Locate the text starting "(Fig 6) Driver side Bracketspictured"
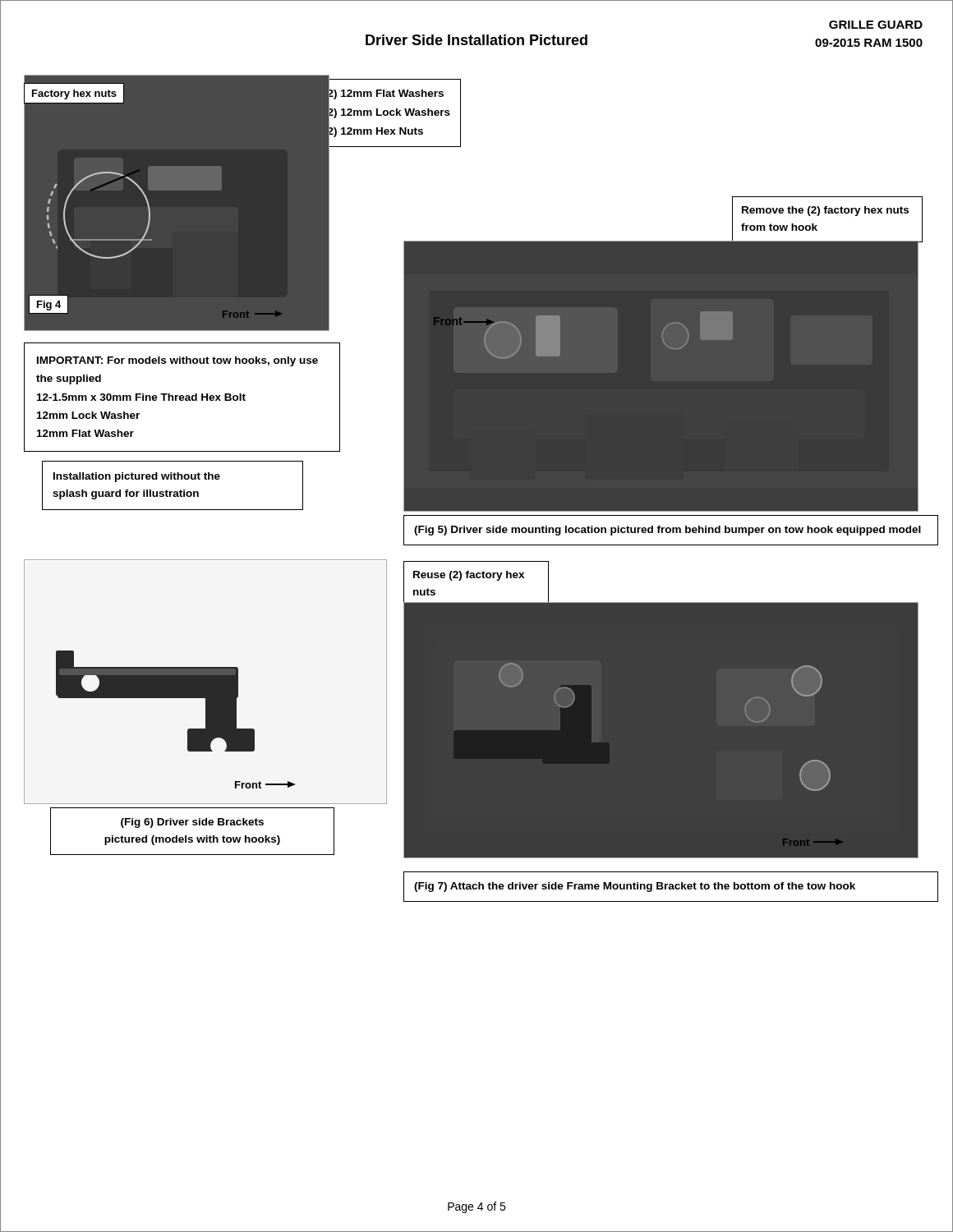Screen dimensions: 1232x953 pos(192,830)
